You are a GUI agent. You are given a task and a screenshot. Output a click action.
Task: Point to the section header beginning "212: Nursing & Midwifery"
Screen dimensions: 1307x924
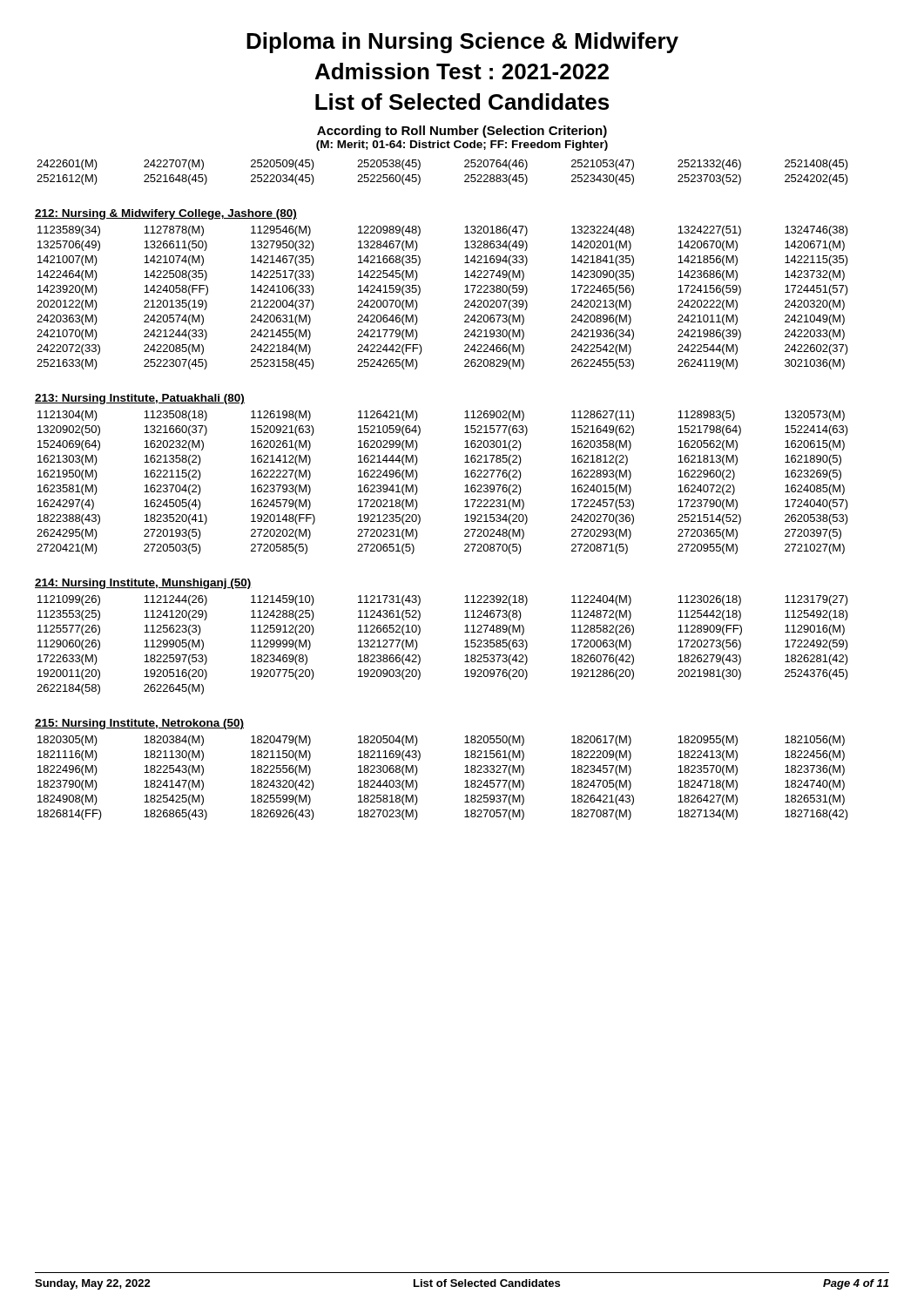click(166, 213)
